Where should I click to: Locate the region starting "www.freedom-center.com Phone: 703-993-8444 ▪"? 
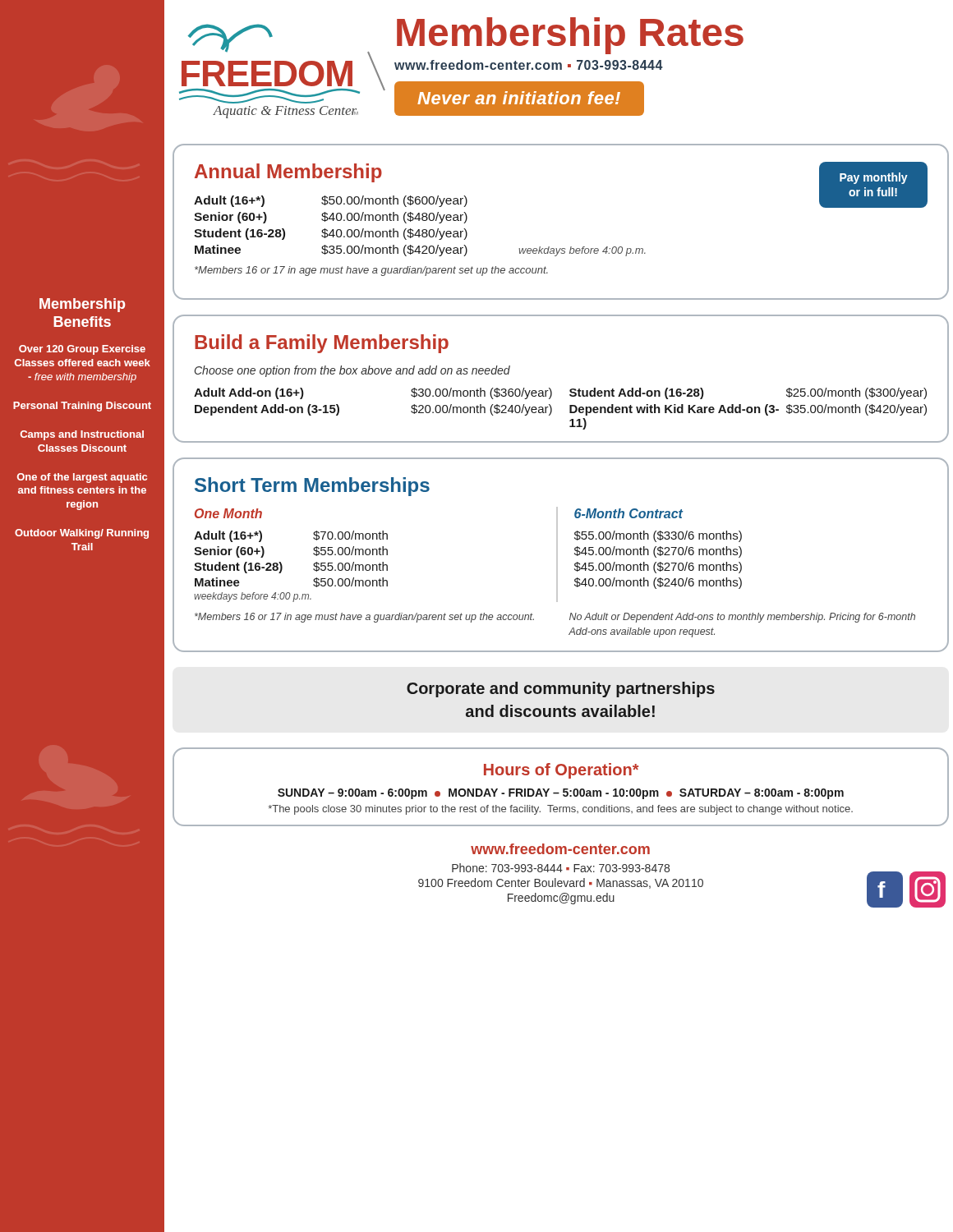click(561, 878)
